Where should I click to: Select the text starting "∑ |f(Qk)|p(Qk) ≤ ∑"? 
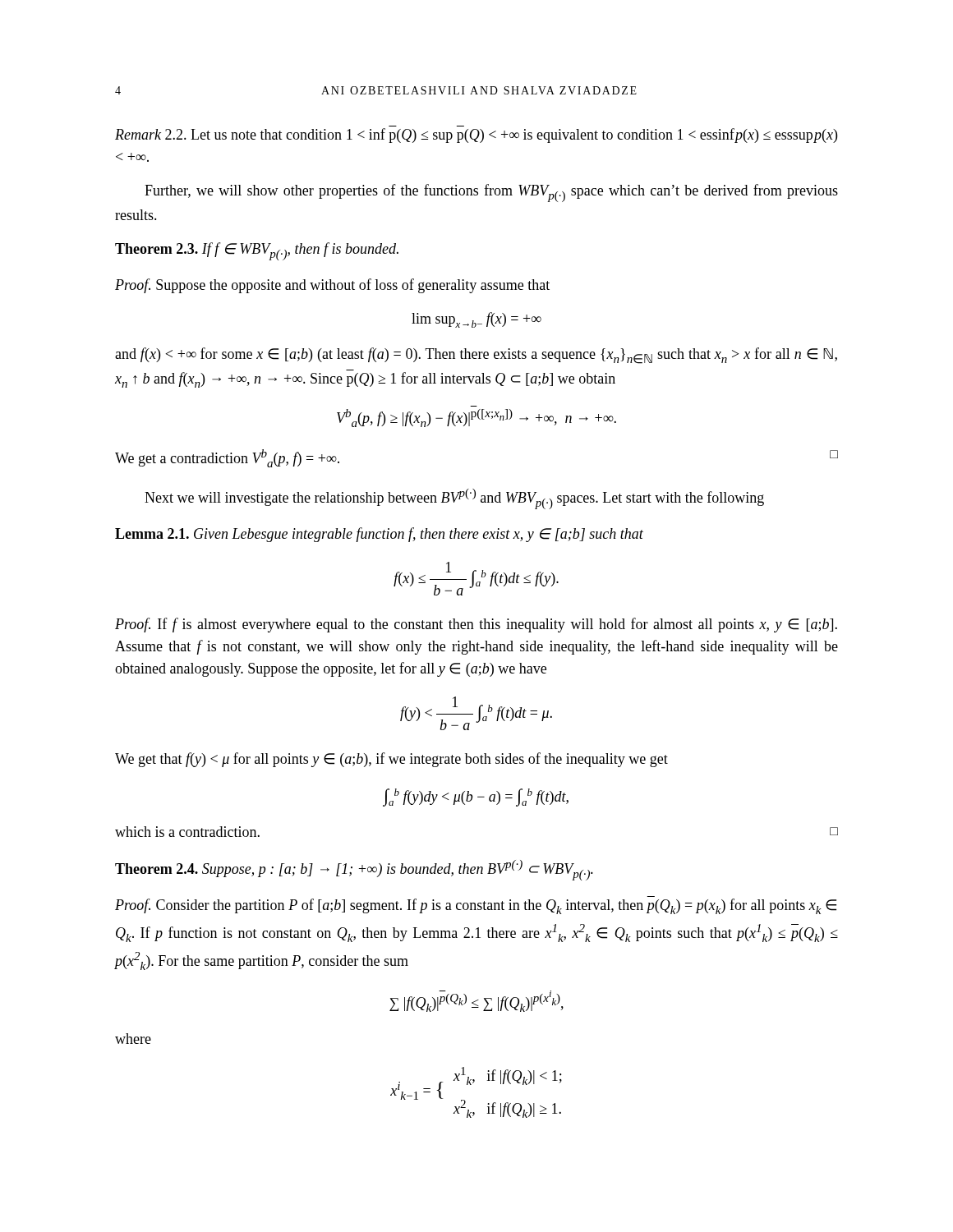[x=476, y=1001]
